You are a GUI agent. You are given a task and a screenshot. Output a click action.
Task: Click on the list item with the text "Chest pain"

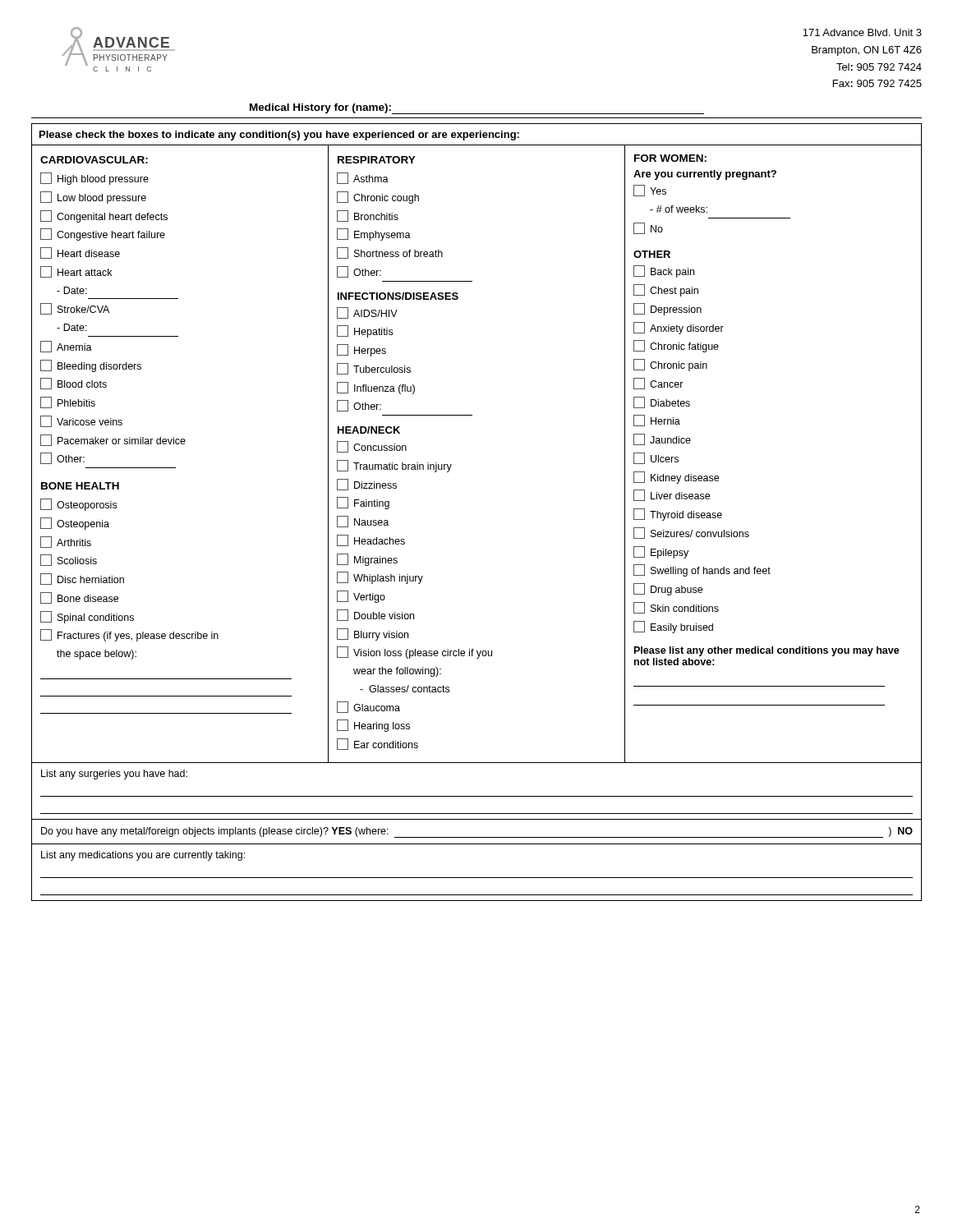pos(666,291)
